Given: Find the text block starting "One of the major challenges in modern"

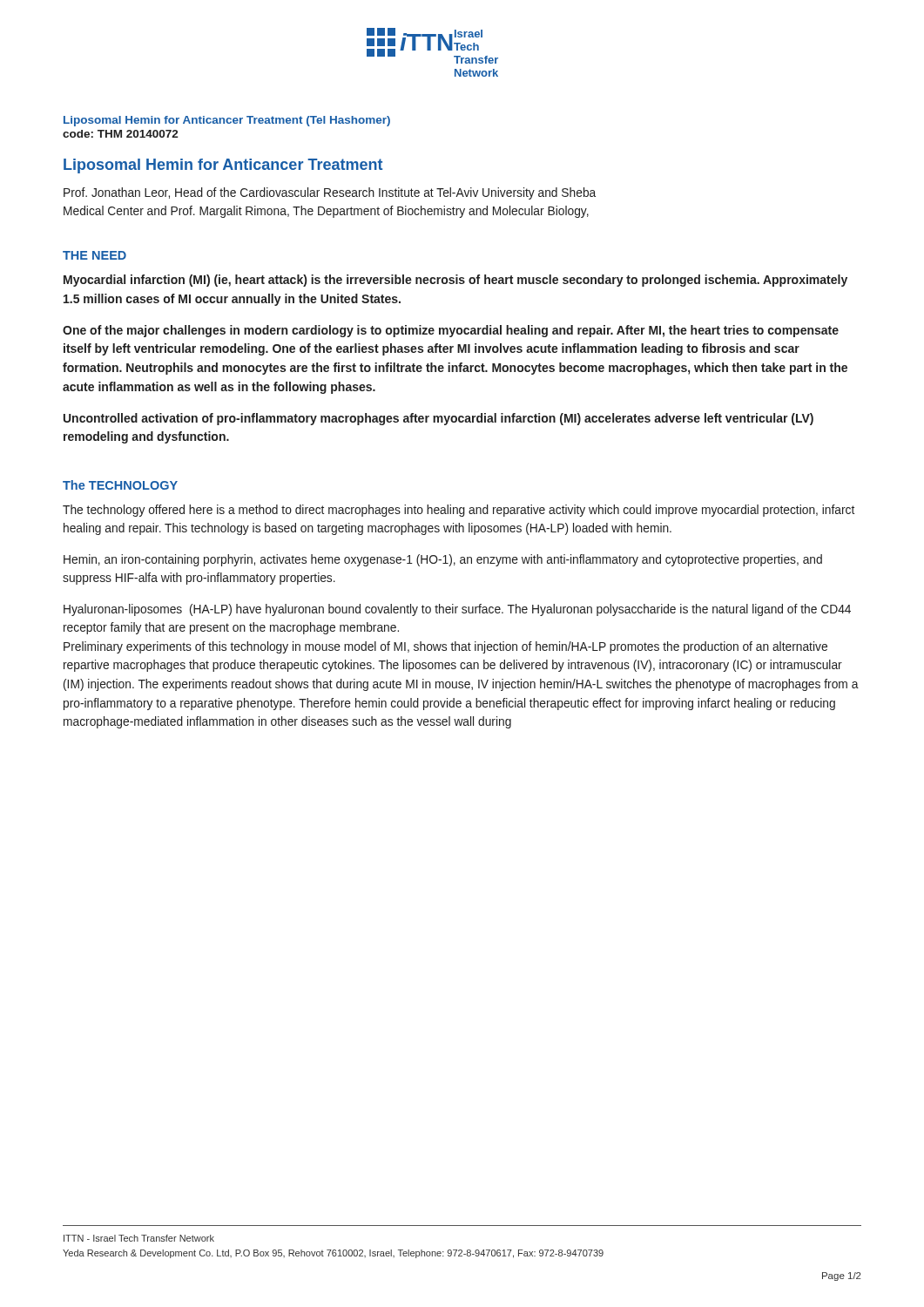Looking at the screenshot, I should [455, 358].
